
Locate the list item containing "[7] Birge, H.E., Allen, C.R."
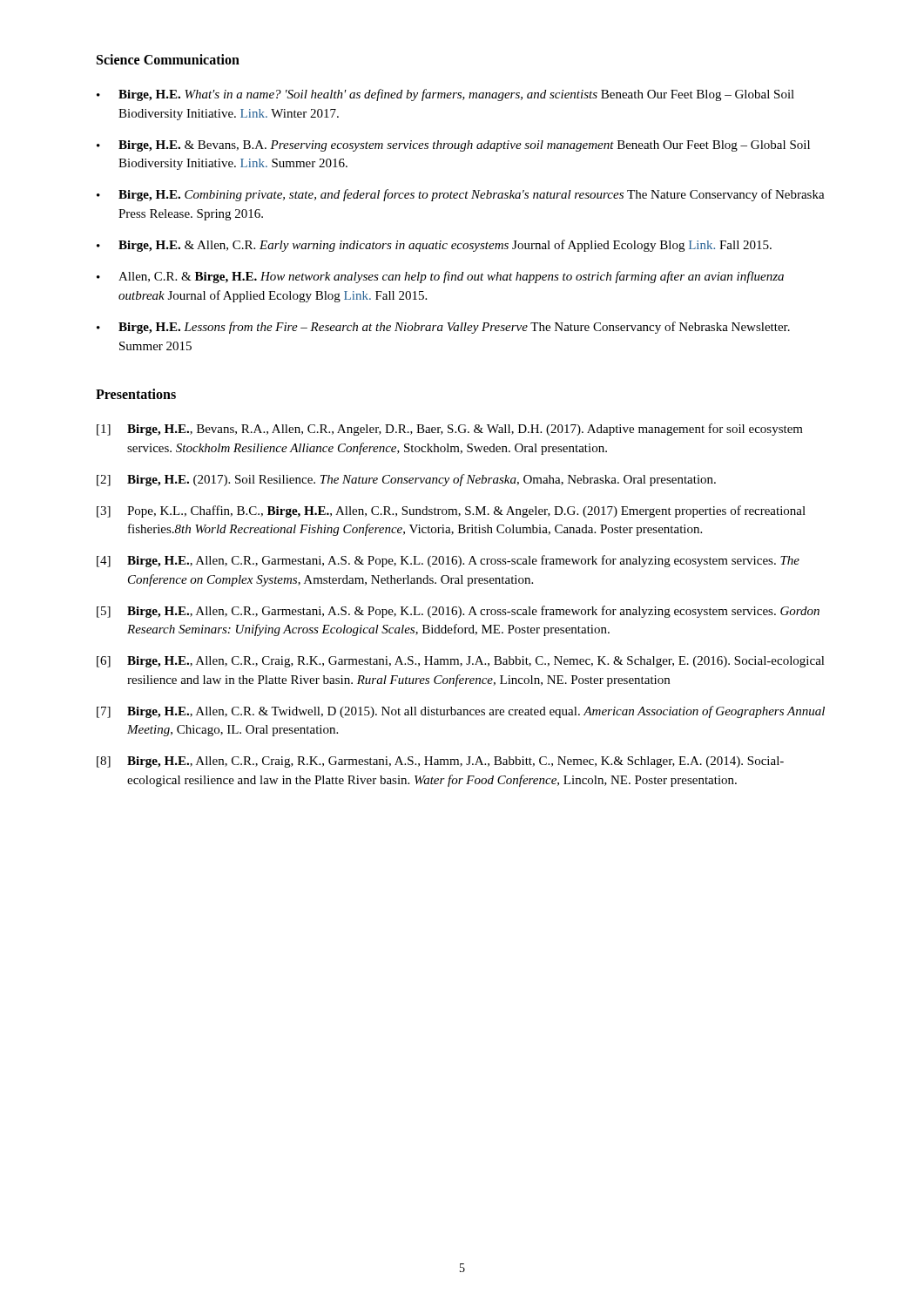tap(462, 721)
